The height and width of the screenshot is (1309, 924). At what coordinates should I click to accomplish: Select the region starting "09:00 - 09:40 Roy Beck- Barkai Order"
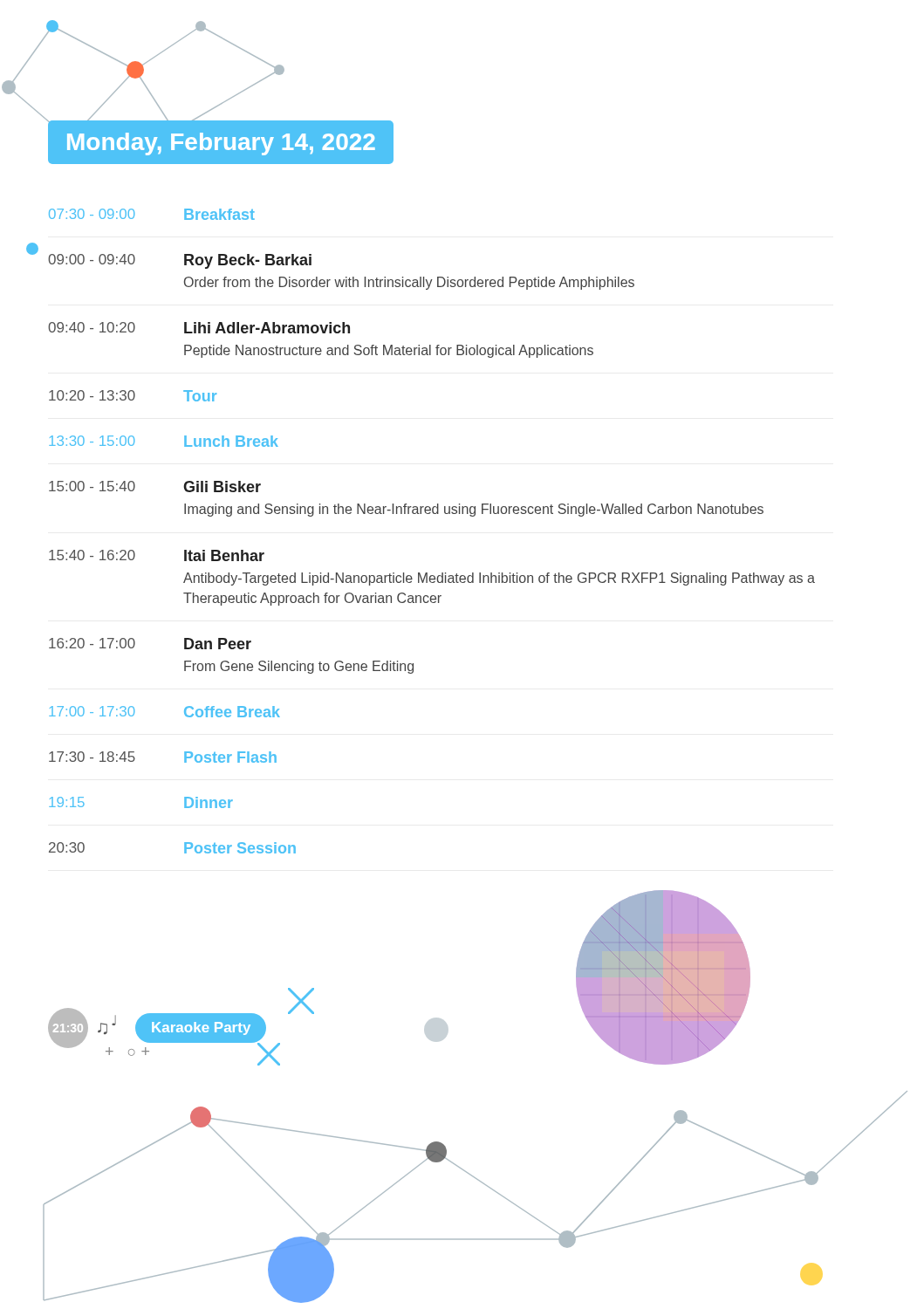click(441, 272)
